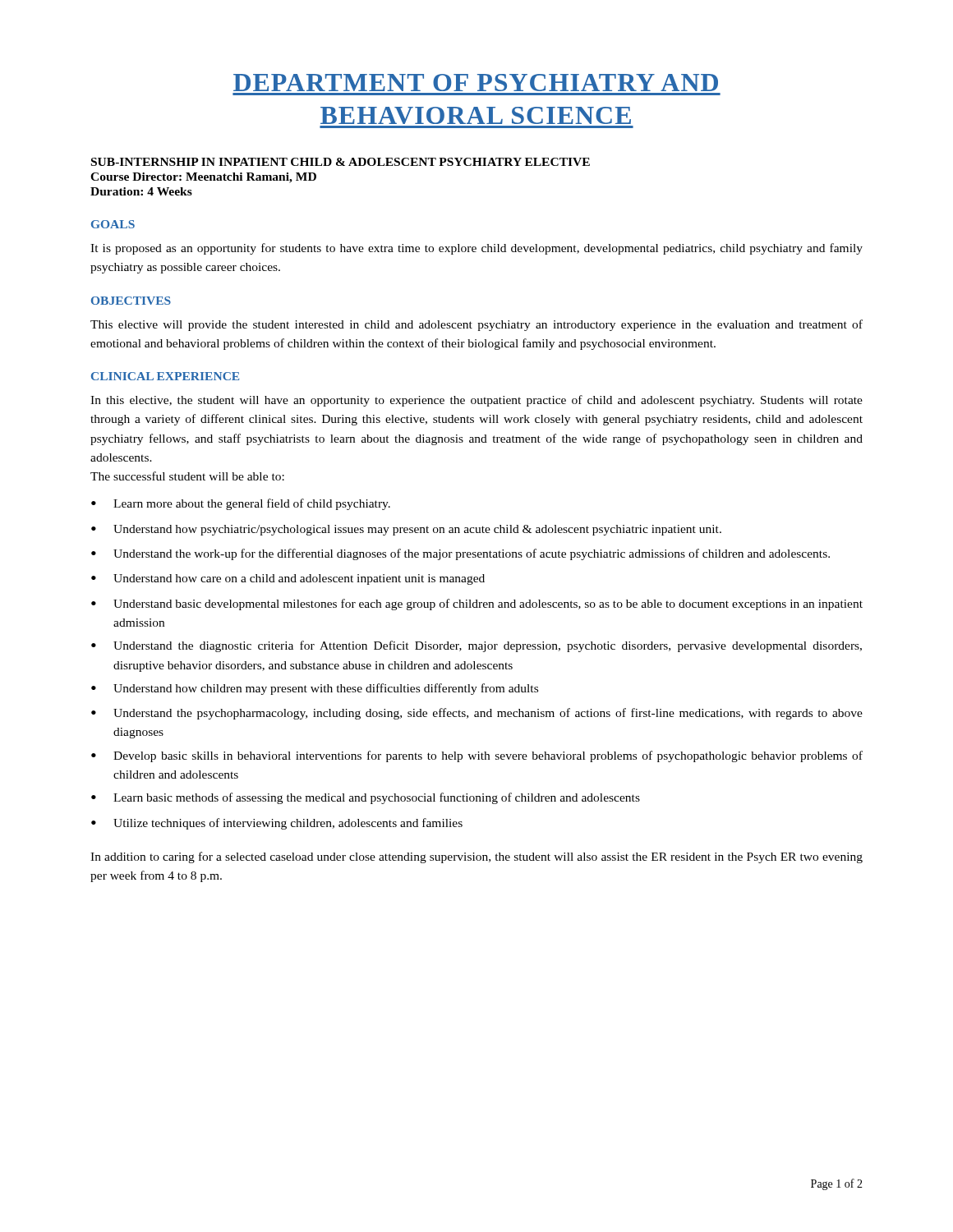Select the list item that says "• Understand basic"
Viewport: 953px width, 1232px height.
coord(476,613)
